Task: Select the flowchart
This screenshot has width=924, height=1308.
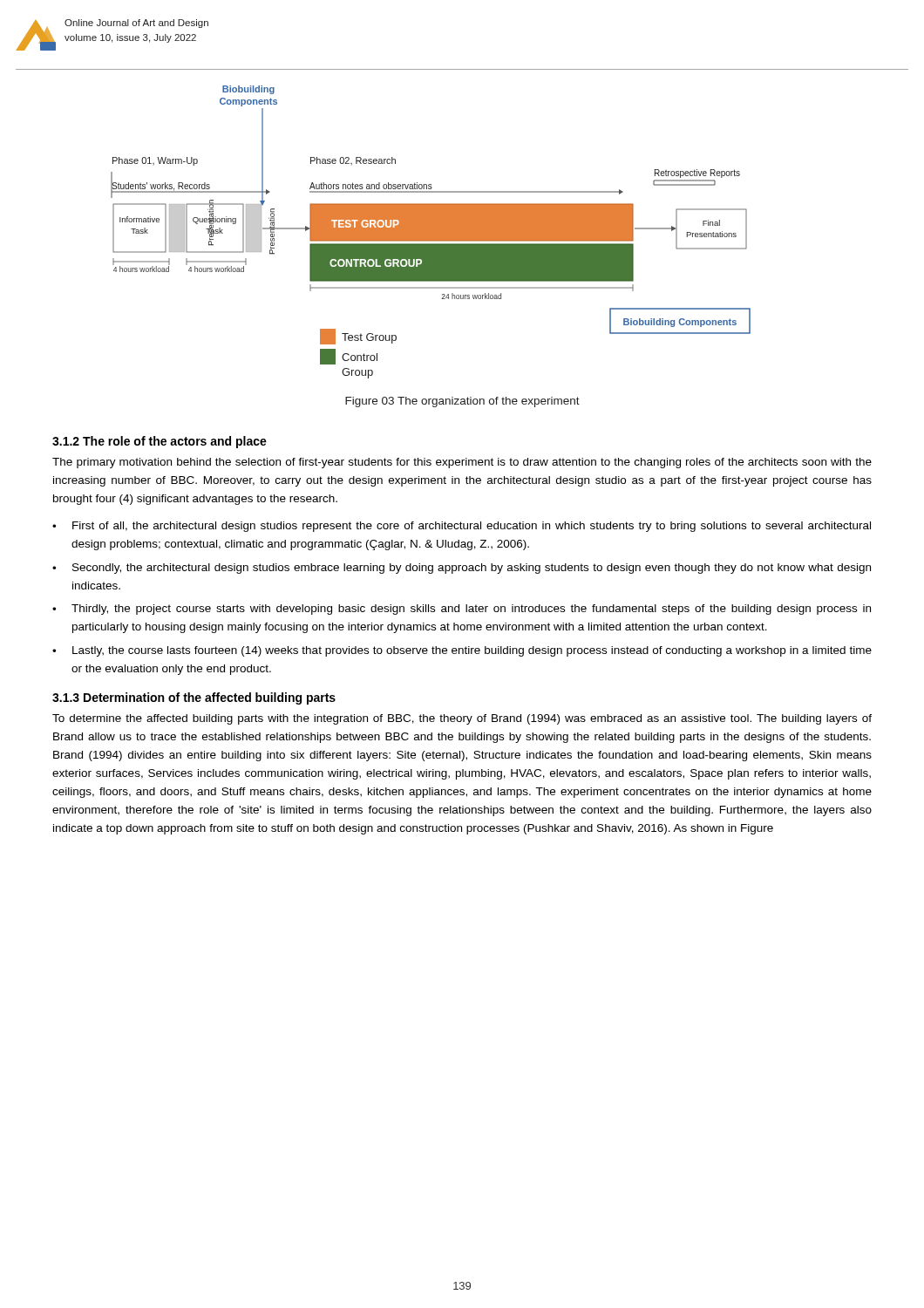Action: click(462, 233)
